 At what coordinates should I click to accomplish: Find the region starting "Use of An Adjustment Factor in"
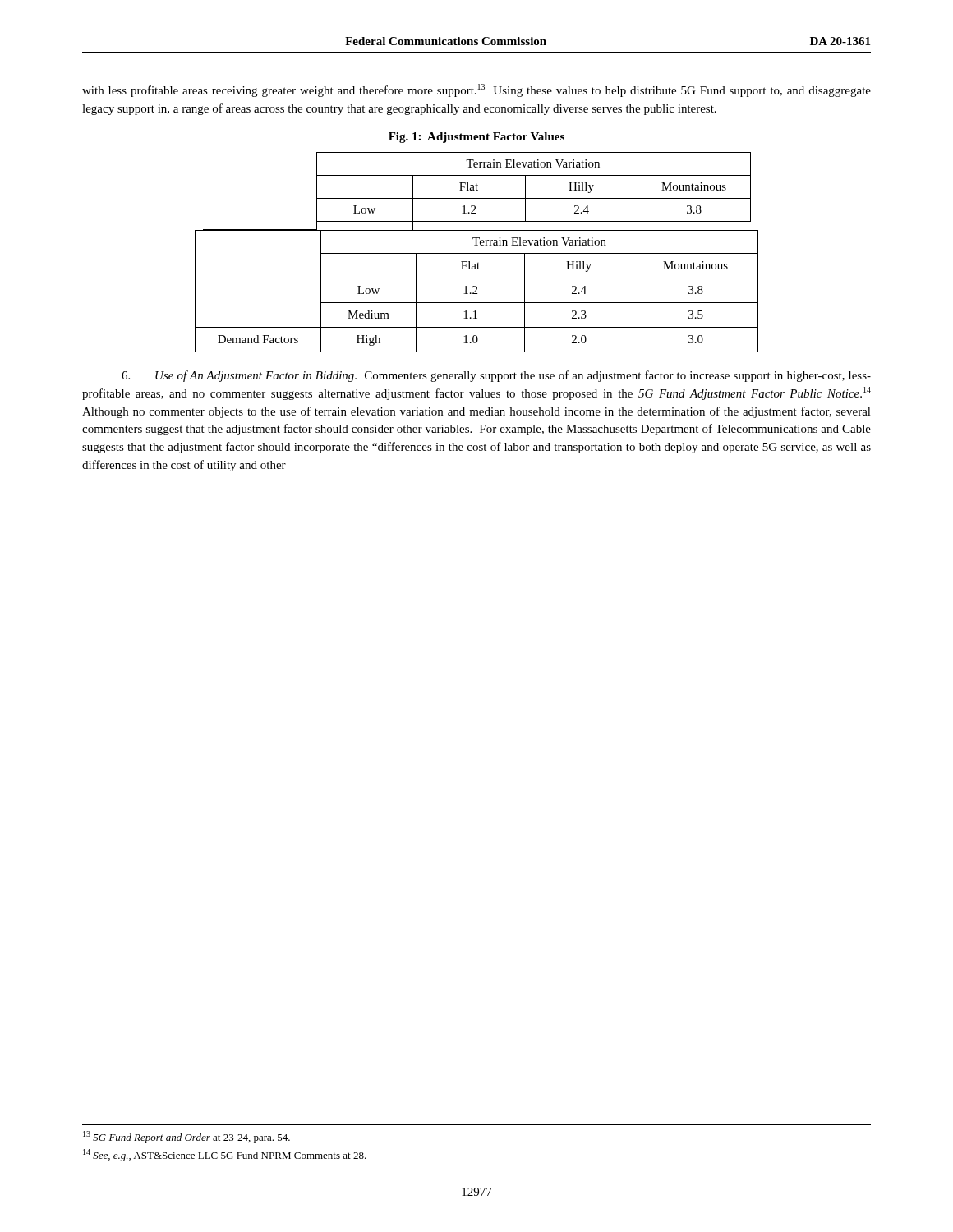tap(476, 420)
